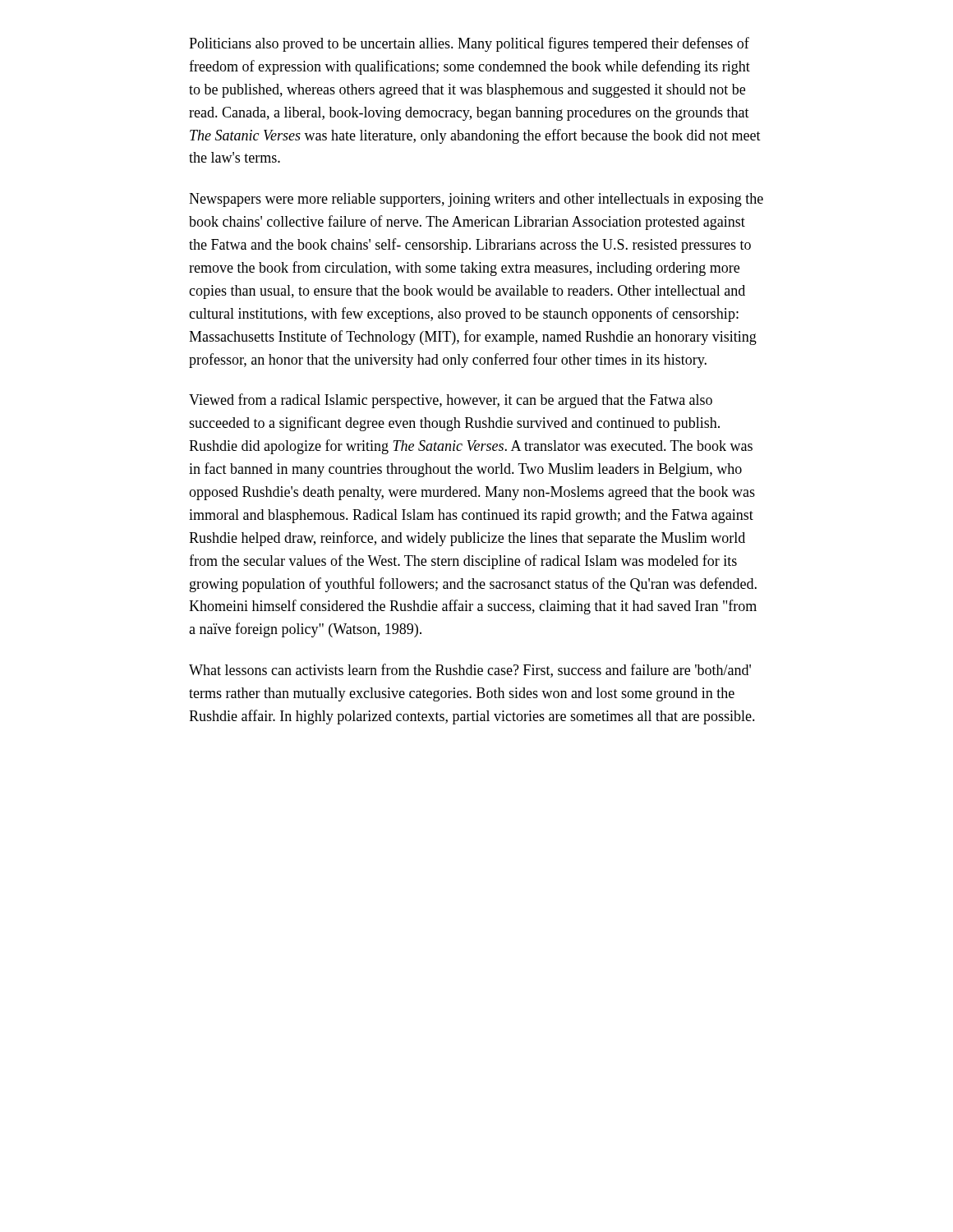Locate the text block that says "Viewed from a radical Islamic perspective, however,"
The width and height of the screenshot is (953, 1232).
coord(473,515)
